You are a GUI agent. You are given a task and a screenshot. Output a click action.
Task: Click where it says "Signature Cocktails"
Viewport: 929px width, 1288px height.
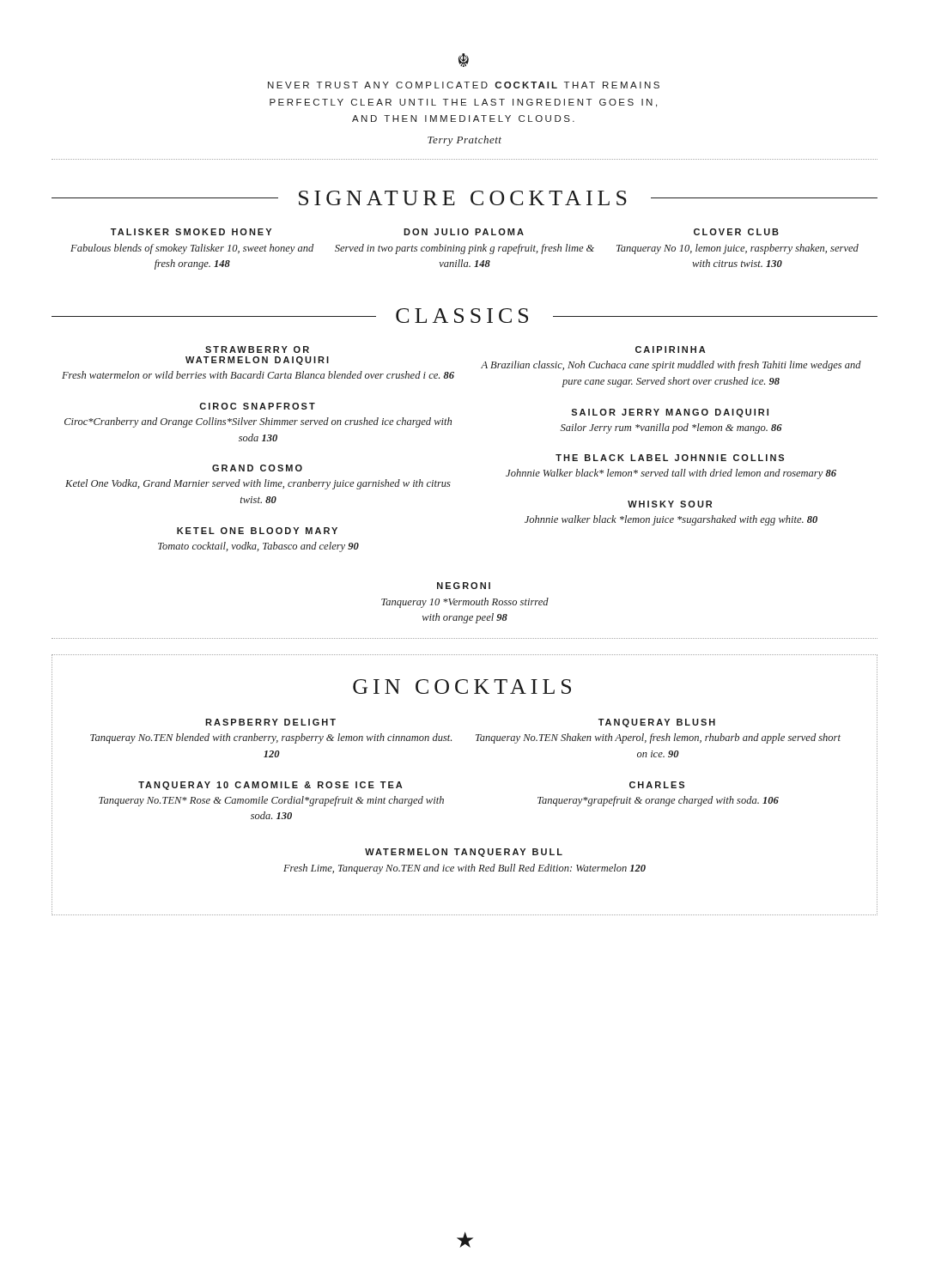(464, 198)
